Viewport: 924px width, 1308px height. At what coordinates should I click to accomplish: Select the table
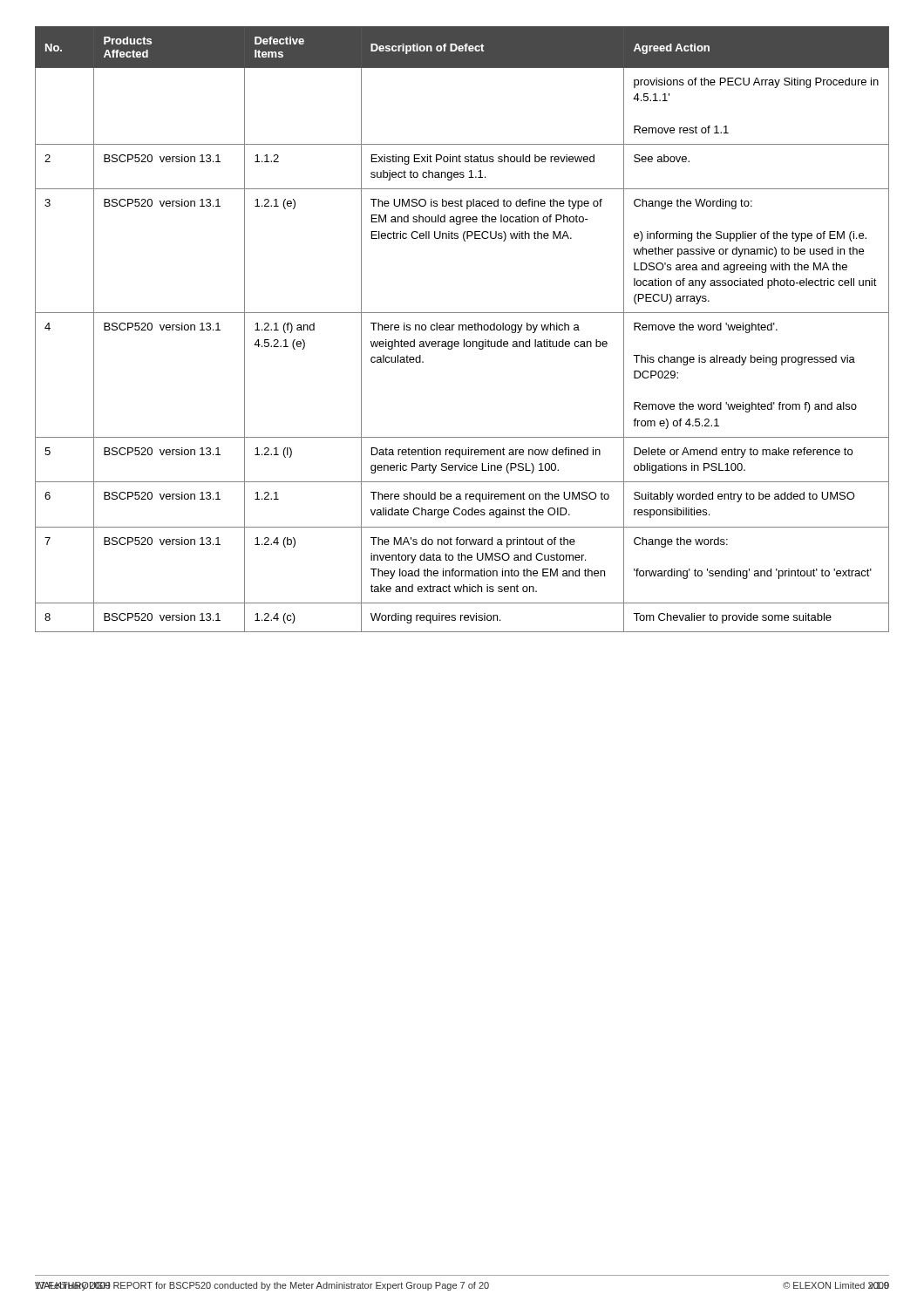(462, 329)
